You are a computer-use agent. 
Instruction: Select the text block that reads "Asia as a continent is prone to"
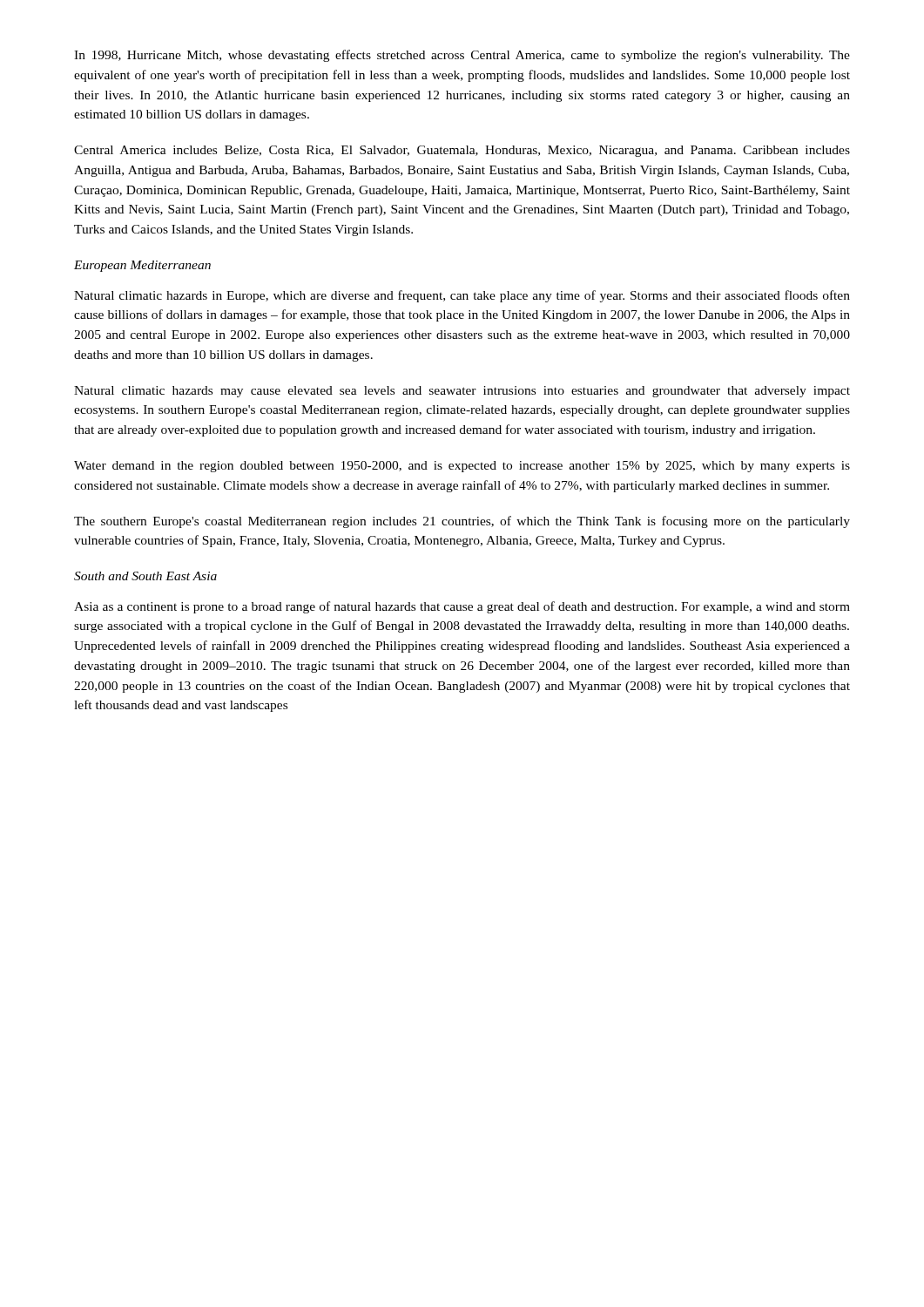[x=462, y=655]
